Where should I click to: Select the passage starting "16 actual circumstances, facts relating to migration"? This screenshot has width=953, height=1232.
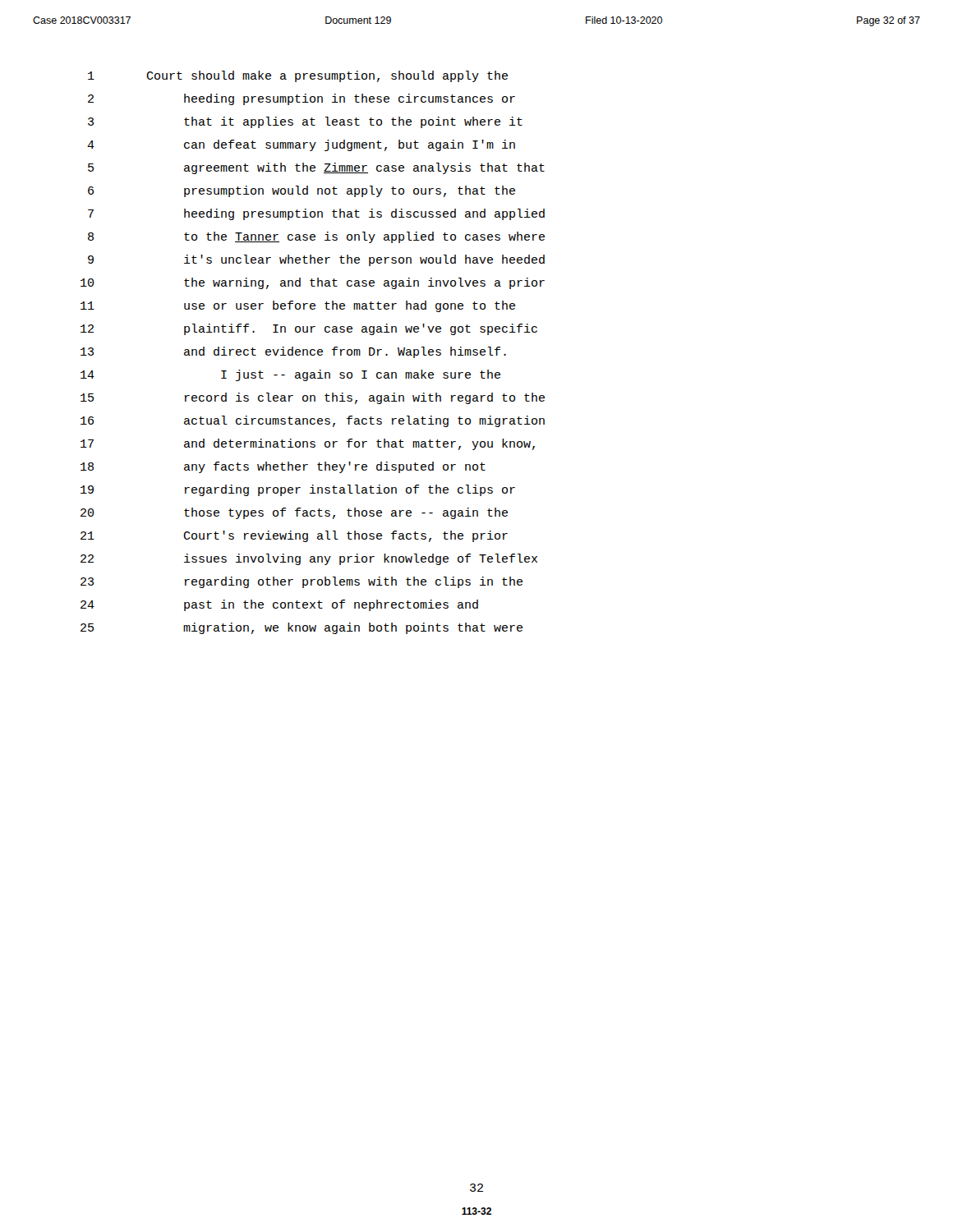(x=476, y=422)
